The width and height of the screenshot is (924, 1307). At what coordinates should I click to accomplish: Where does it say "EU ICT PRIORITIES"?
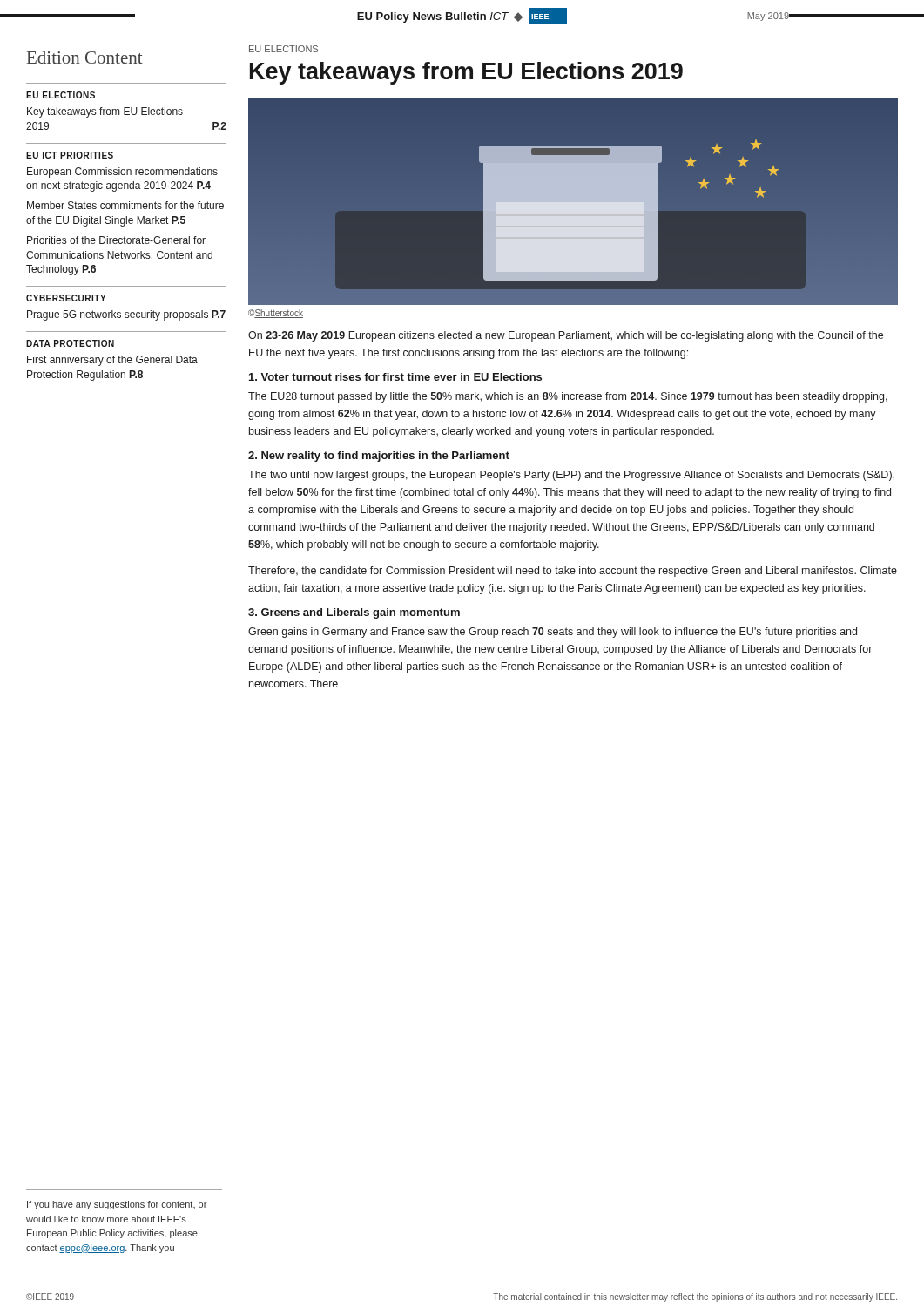(x=70, y=155)
